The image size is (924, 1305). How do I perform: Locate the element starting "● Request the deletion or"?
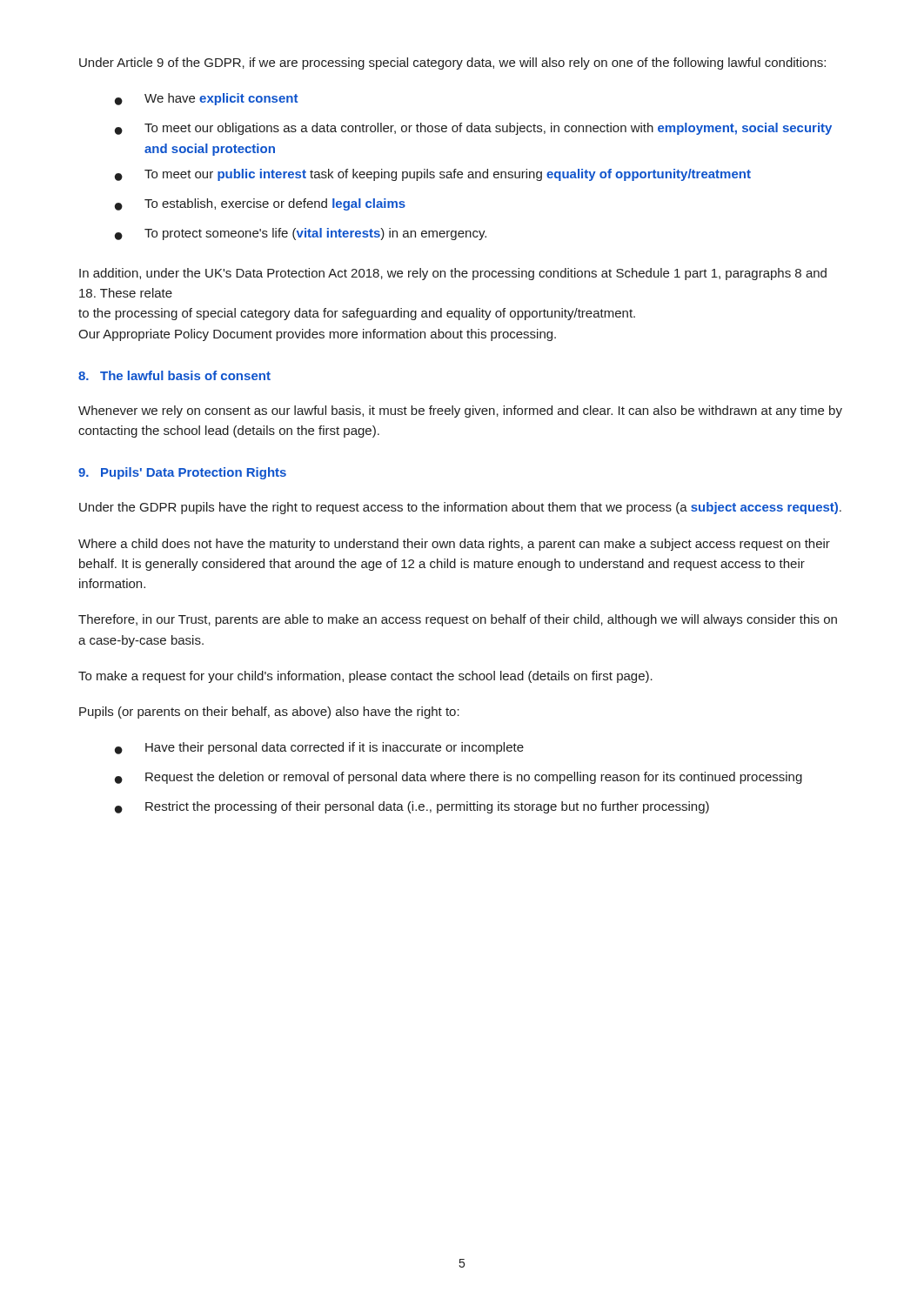(x=479, y=779)
